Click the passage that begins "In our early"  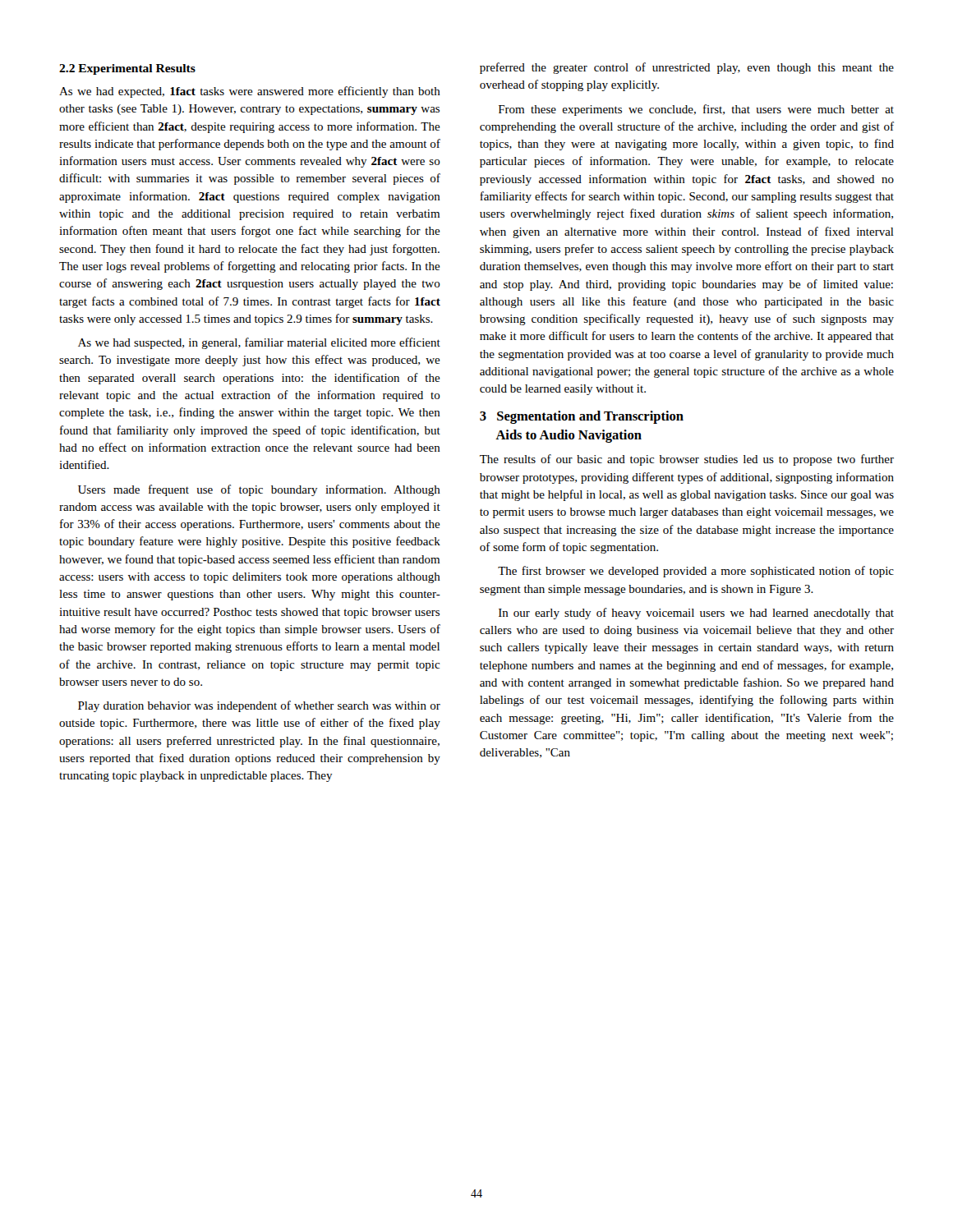coord(687,683)
